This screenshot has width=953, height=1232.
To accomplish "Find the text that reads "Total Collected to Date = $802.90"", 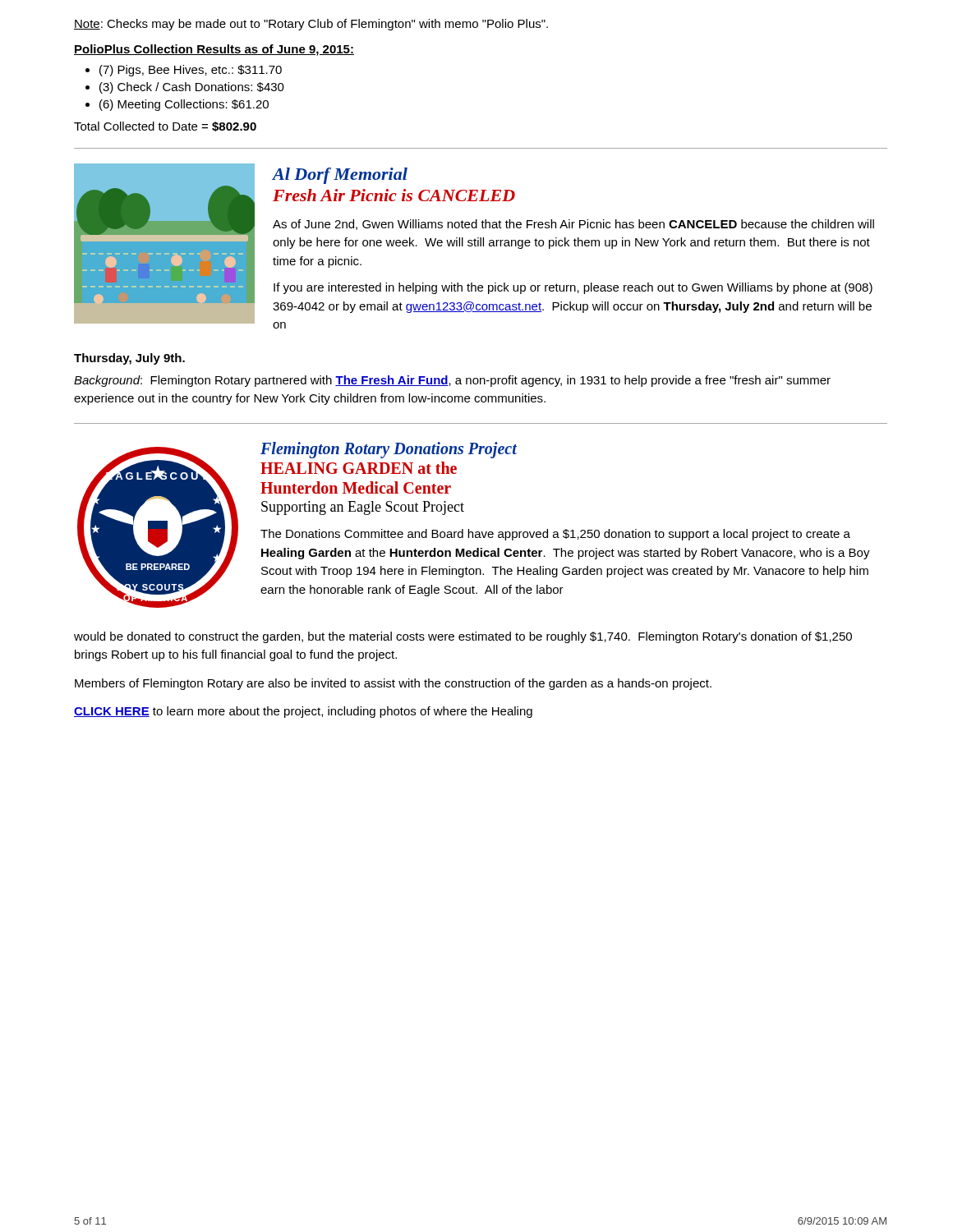I will point(165,126).
